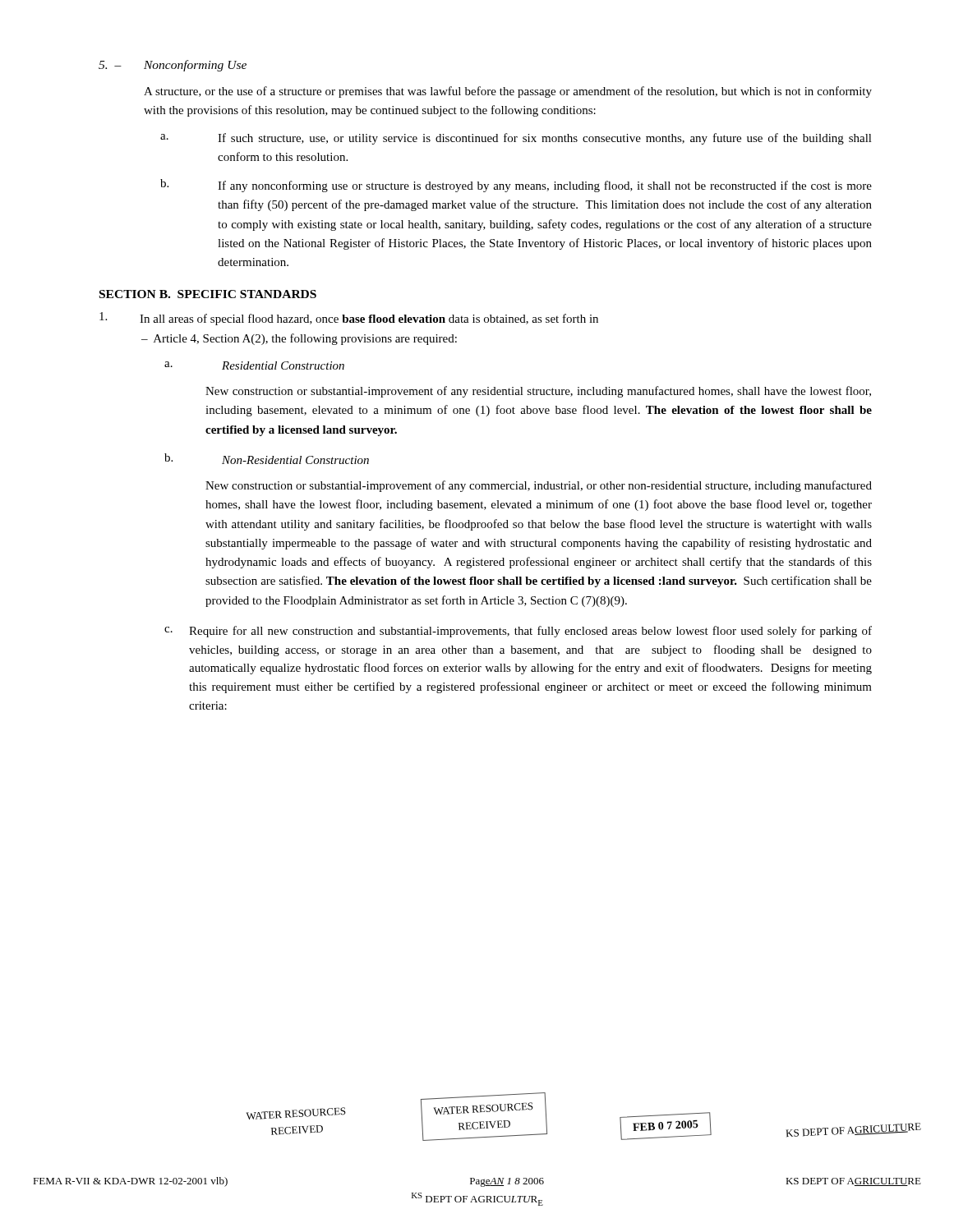The height and width of the screenshot is (1232, 954).
Task: Locate the section header with the text "5. – Nonconforming Use"
Action: point(173,65)
